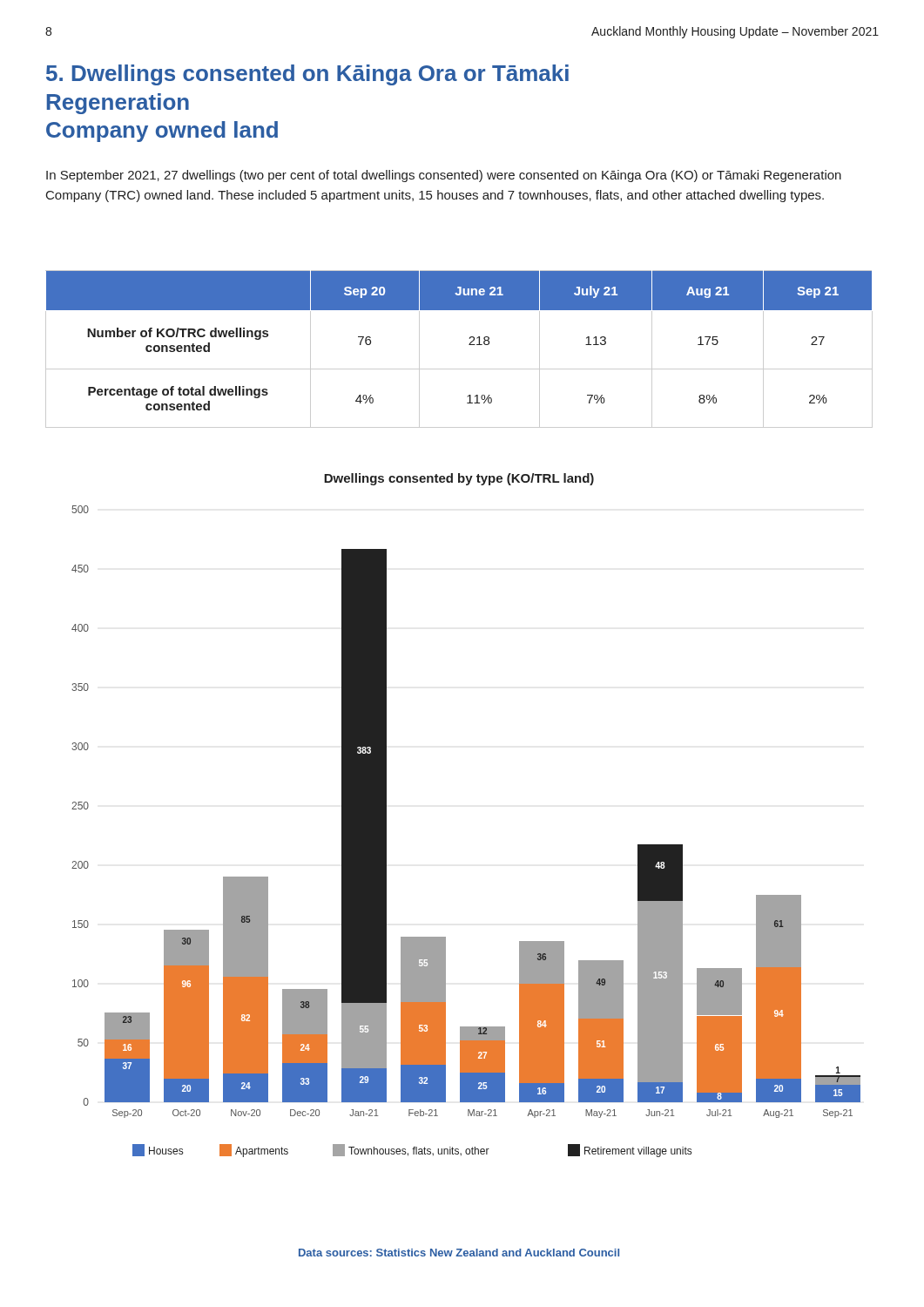The image size is (924, 1307).
Task: Locate the table with the text "June 21"
Action: 459,349
